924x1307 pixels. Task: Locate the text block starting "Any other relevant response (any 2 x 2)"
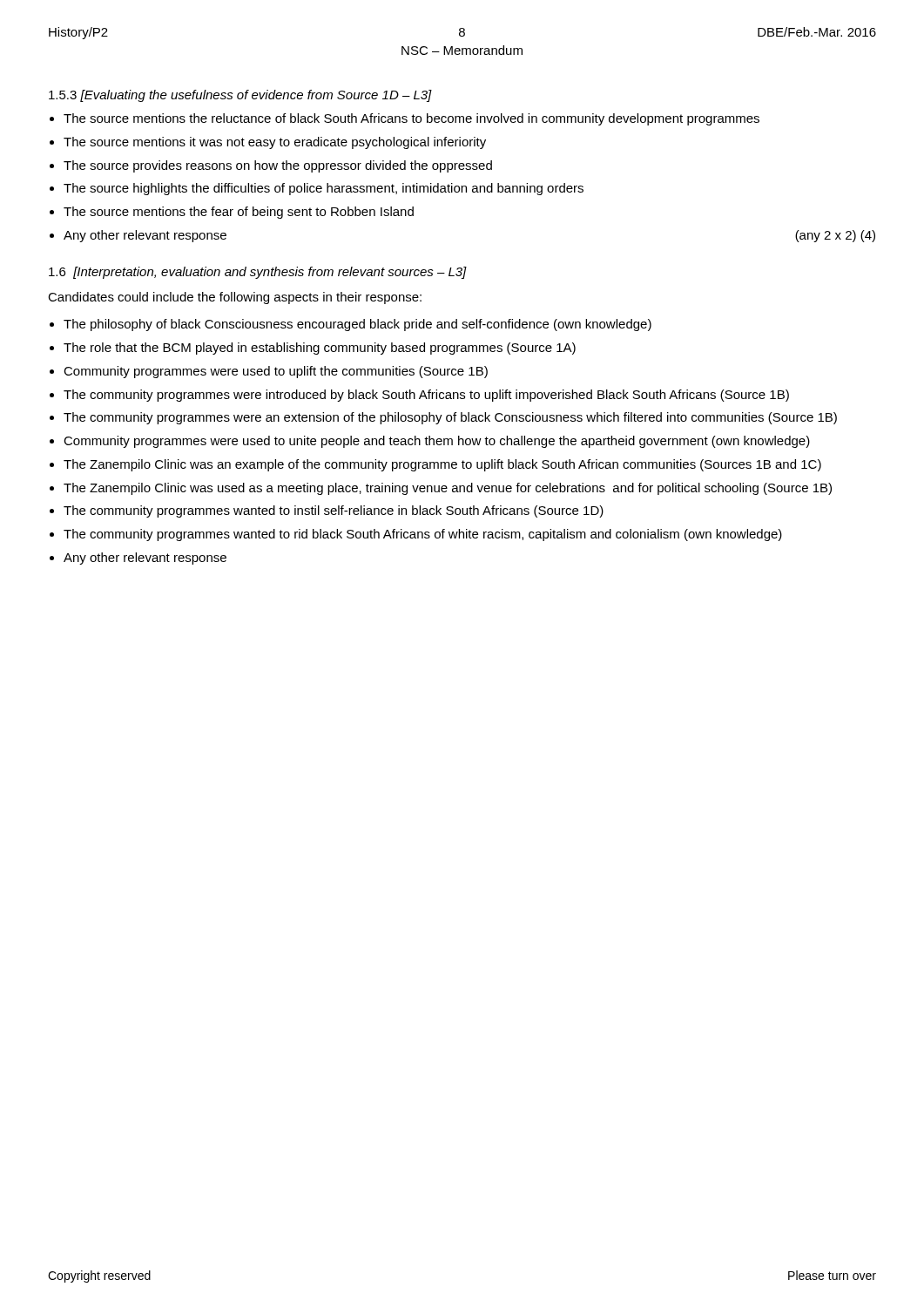(x=154, y=236)
